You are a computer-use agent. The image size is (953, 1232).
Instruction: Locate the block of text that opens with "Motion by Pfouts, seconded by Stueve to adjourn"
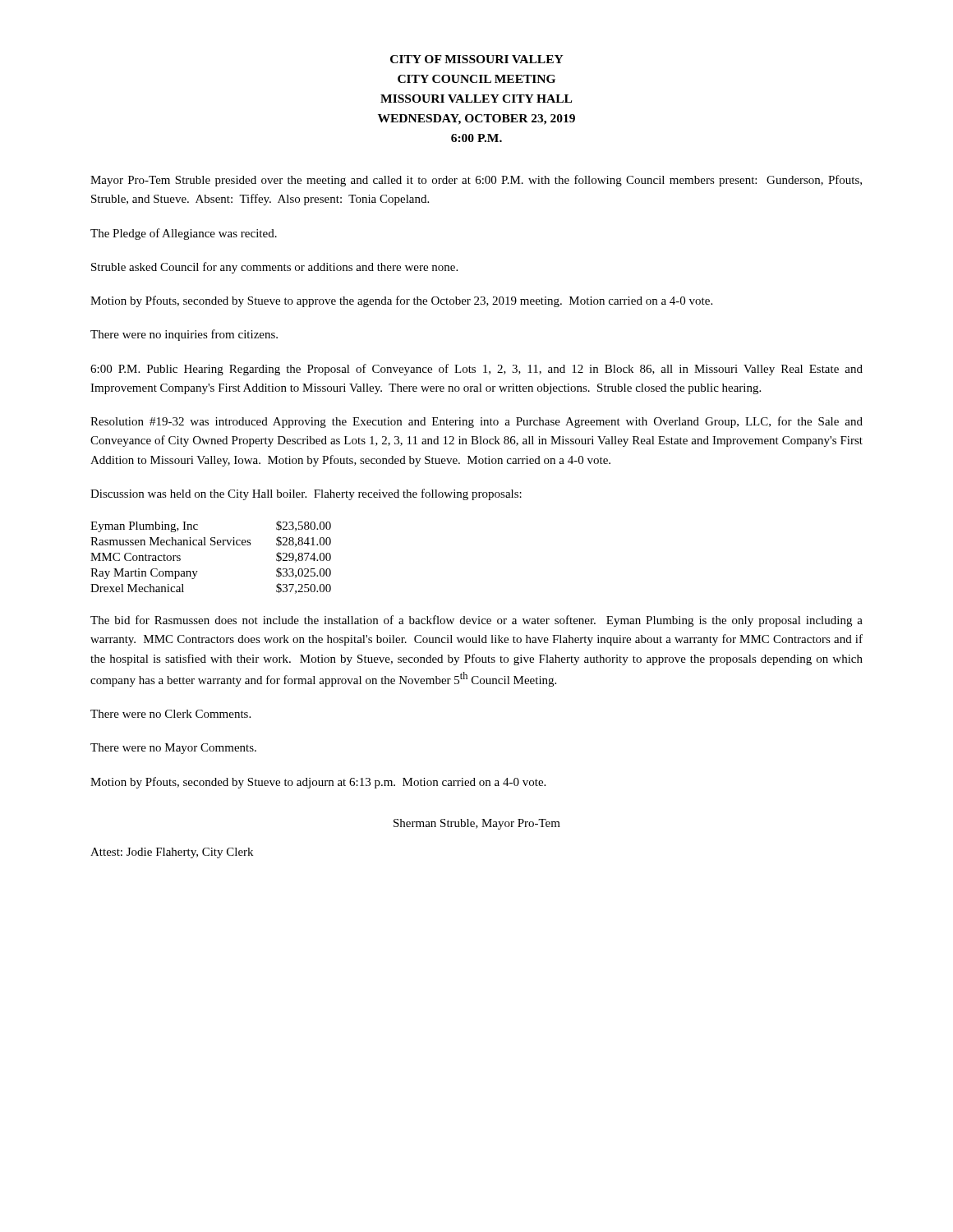tap(318, 782)
